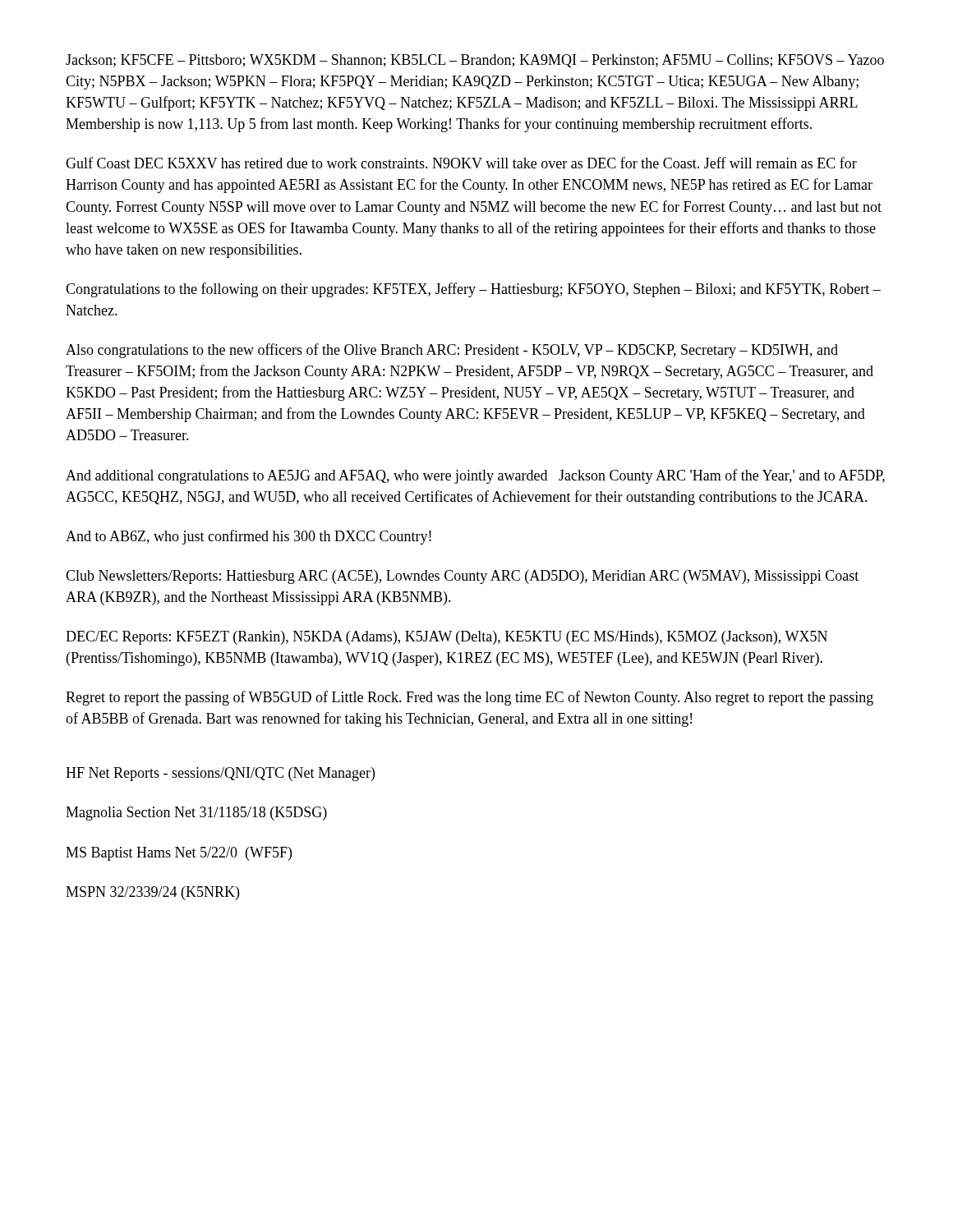This screenshot has height=1232, width=953.
Task: Find the text block containing "And additional congratulations to"
Action: pyautogui.click(x=476, y=486)
